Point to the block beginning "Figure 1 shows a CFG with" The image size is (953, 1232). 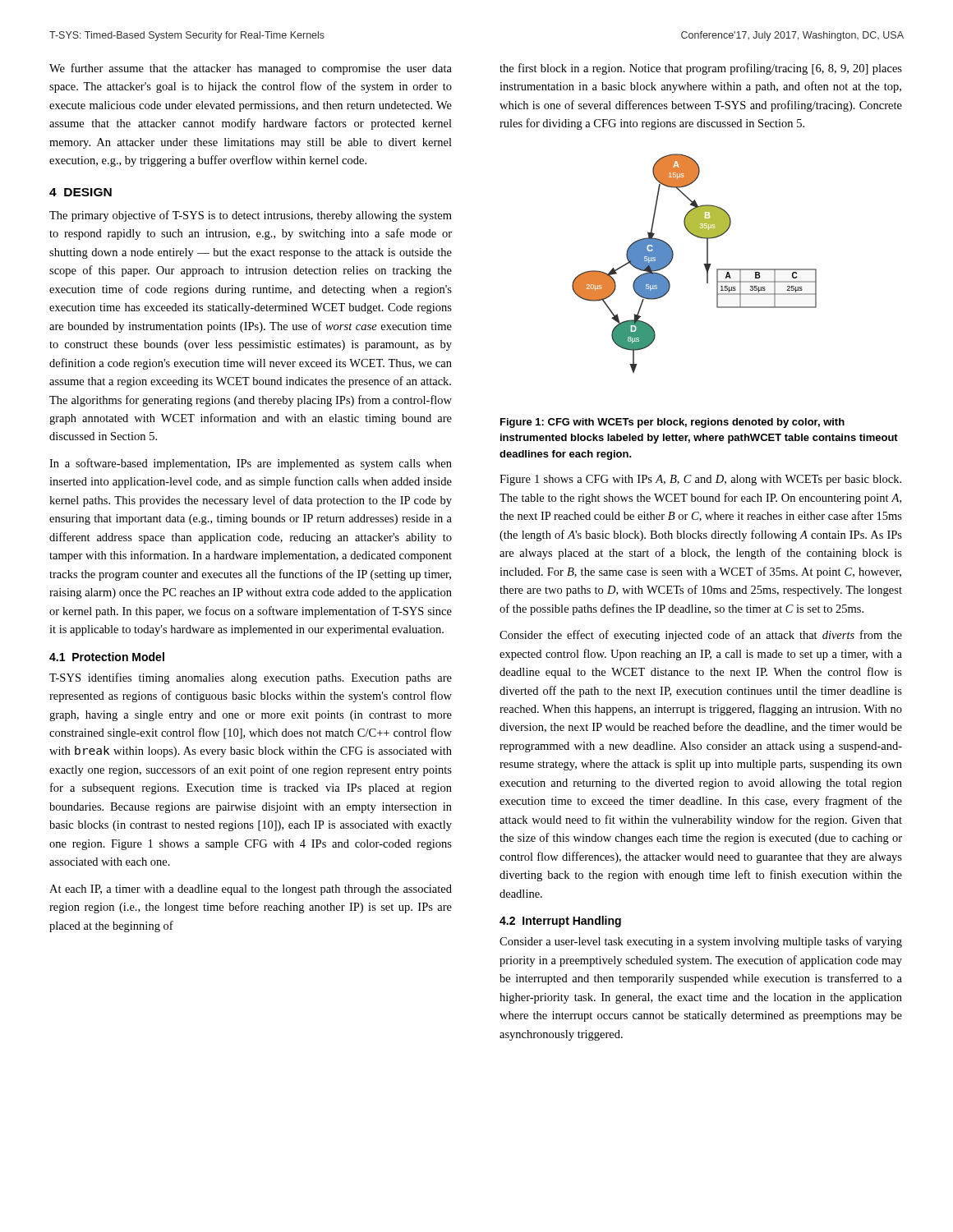[701, 686]
